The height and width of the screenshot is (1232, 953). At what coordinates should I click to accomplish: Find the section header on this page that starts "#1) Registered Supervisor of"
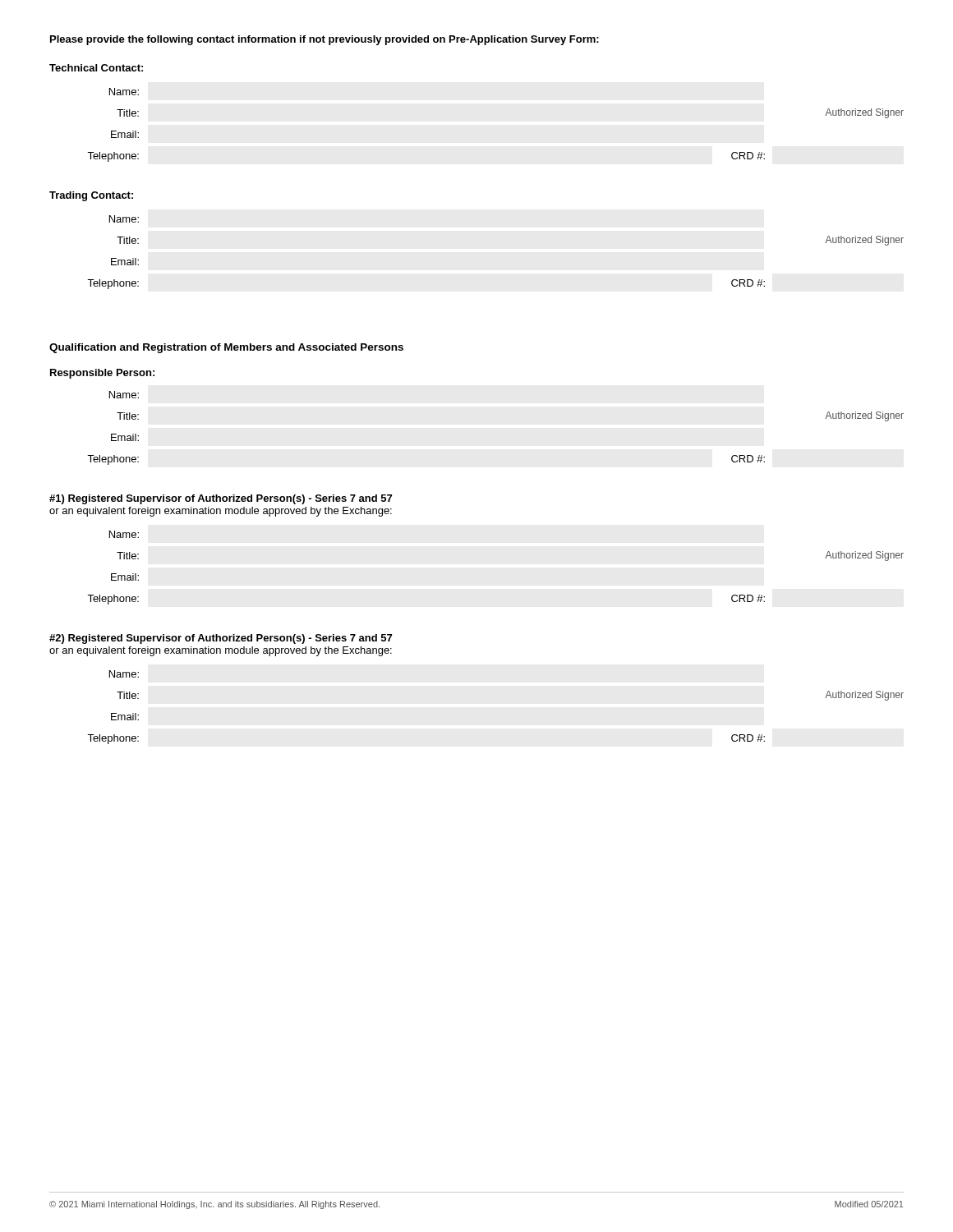[221, 498]
